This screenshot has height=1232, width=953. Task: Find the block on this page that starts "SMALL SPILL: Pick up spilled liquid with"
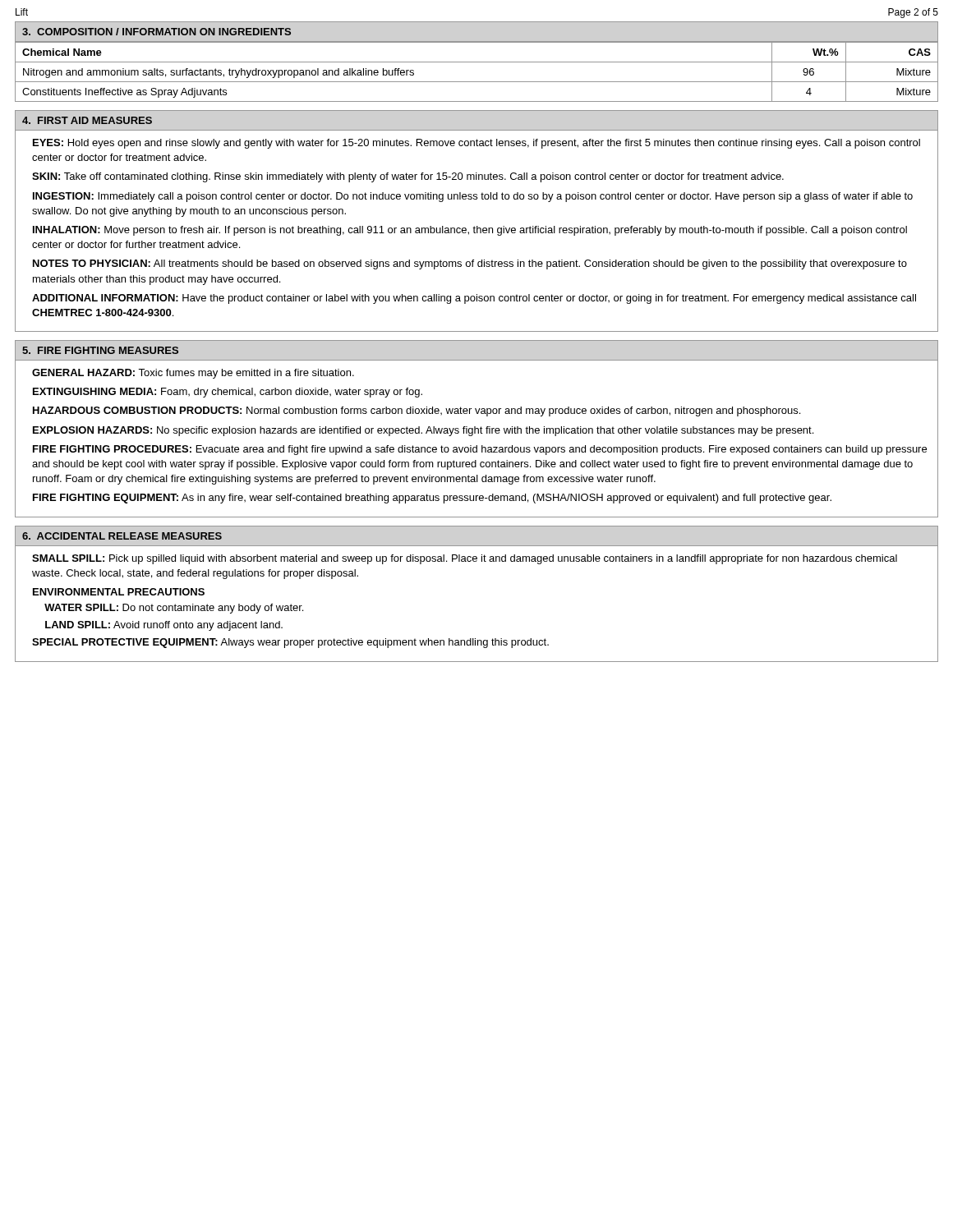[x=465, y=565]
